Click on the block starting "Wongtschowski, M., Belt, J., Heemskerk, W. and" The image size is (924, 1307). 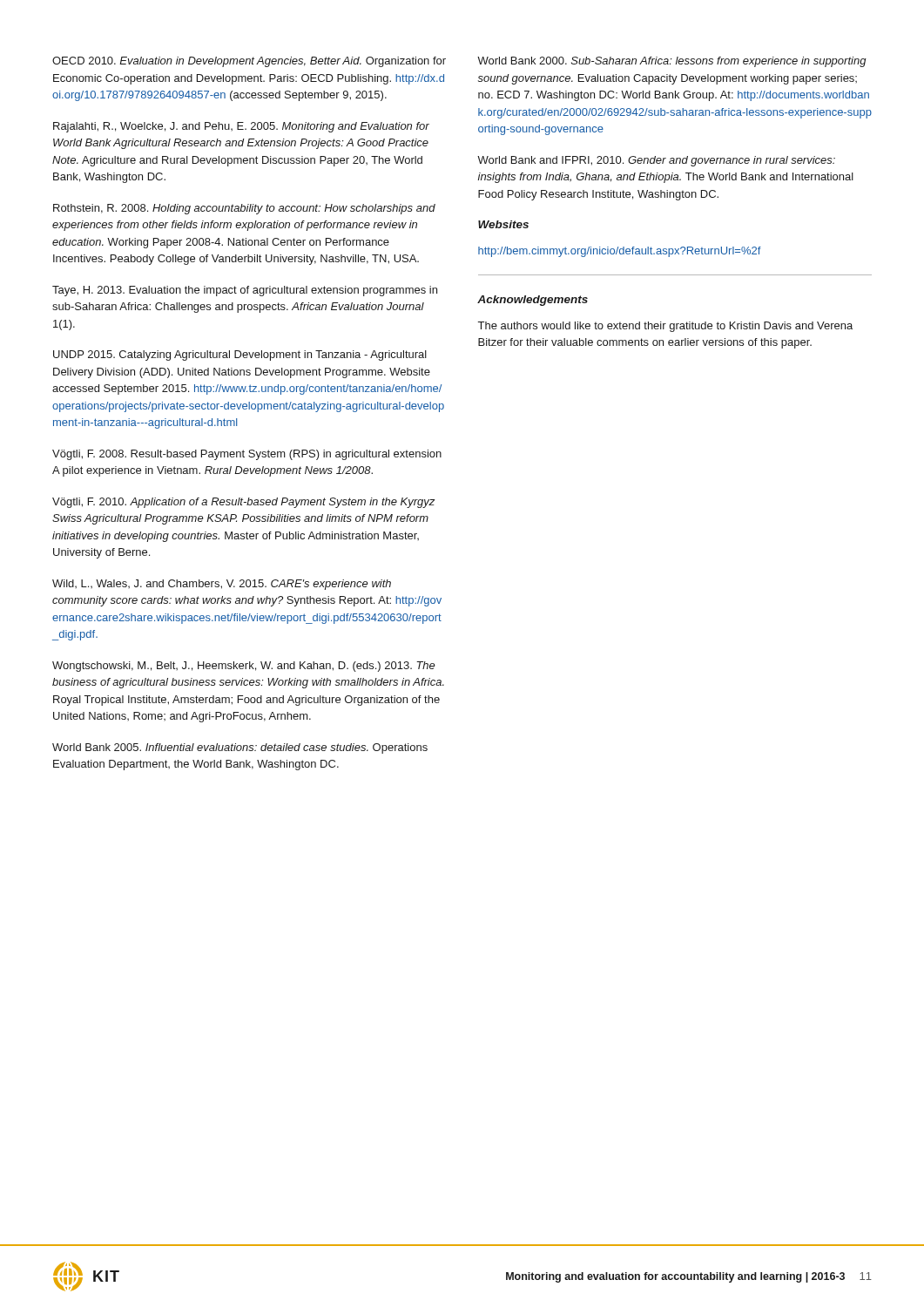[249, 690]
